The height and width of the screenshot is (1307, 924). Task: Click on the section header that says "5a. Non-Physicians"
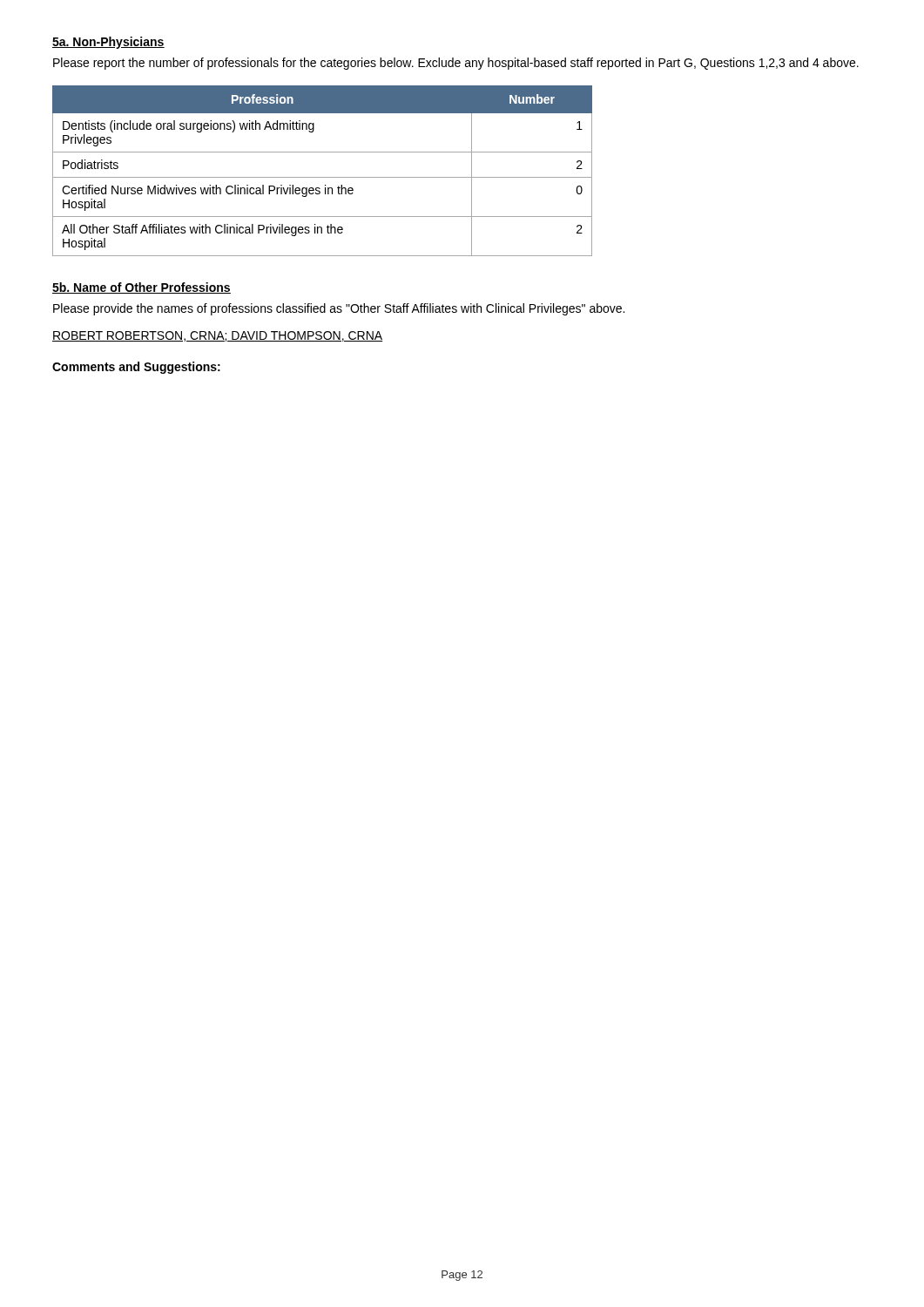click(108, 42)
